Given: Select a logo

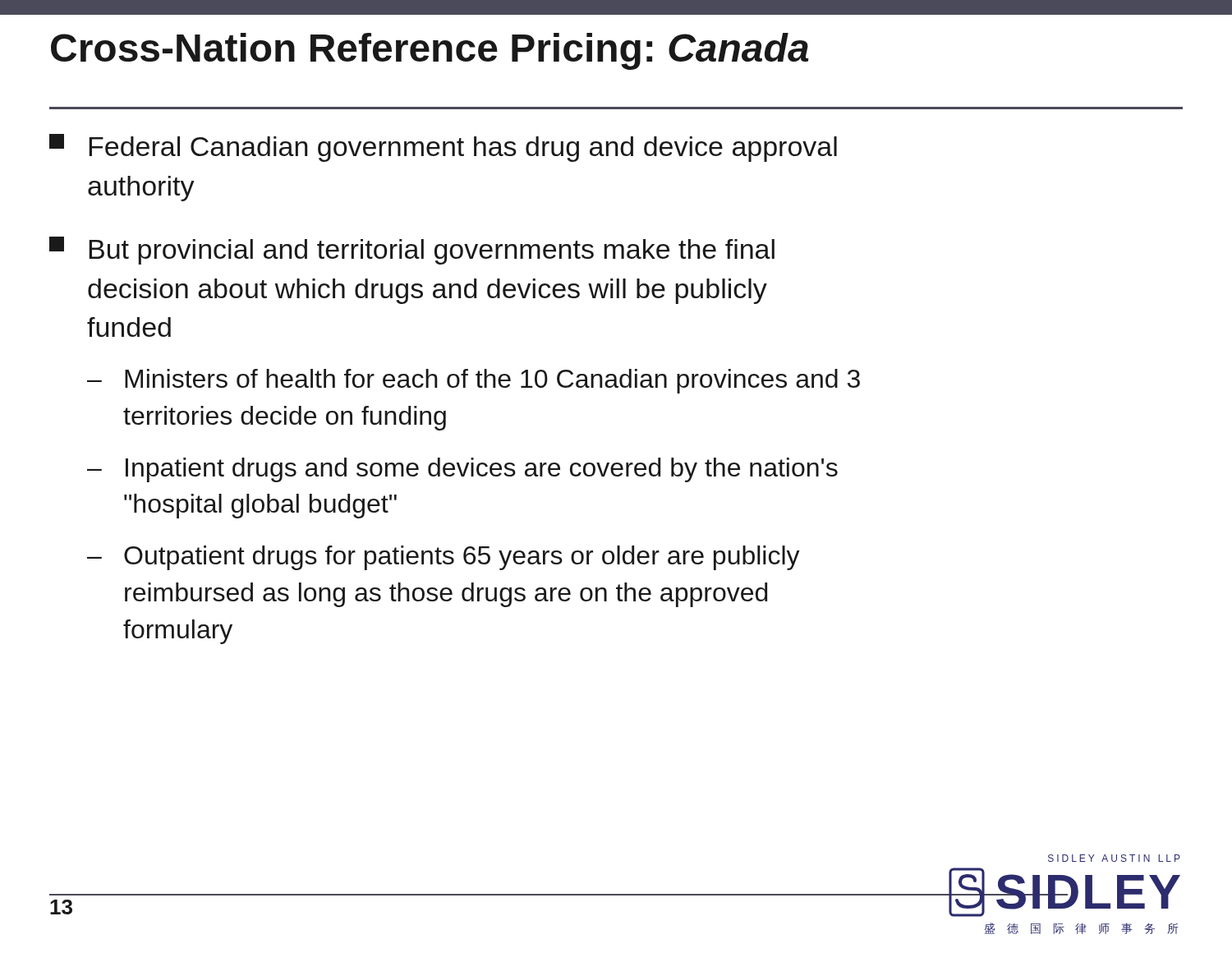Looking at the screenshot, I should click(1064, 895).
